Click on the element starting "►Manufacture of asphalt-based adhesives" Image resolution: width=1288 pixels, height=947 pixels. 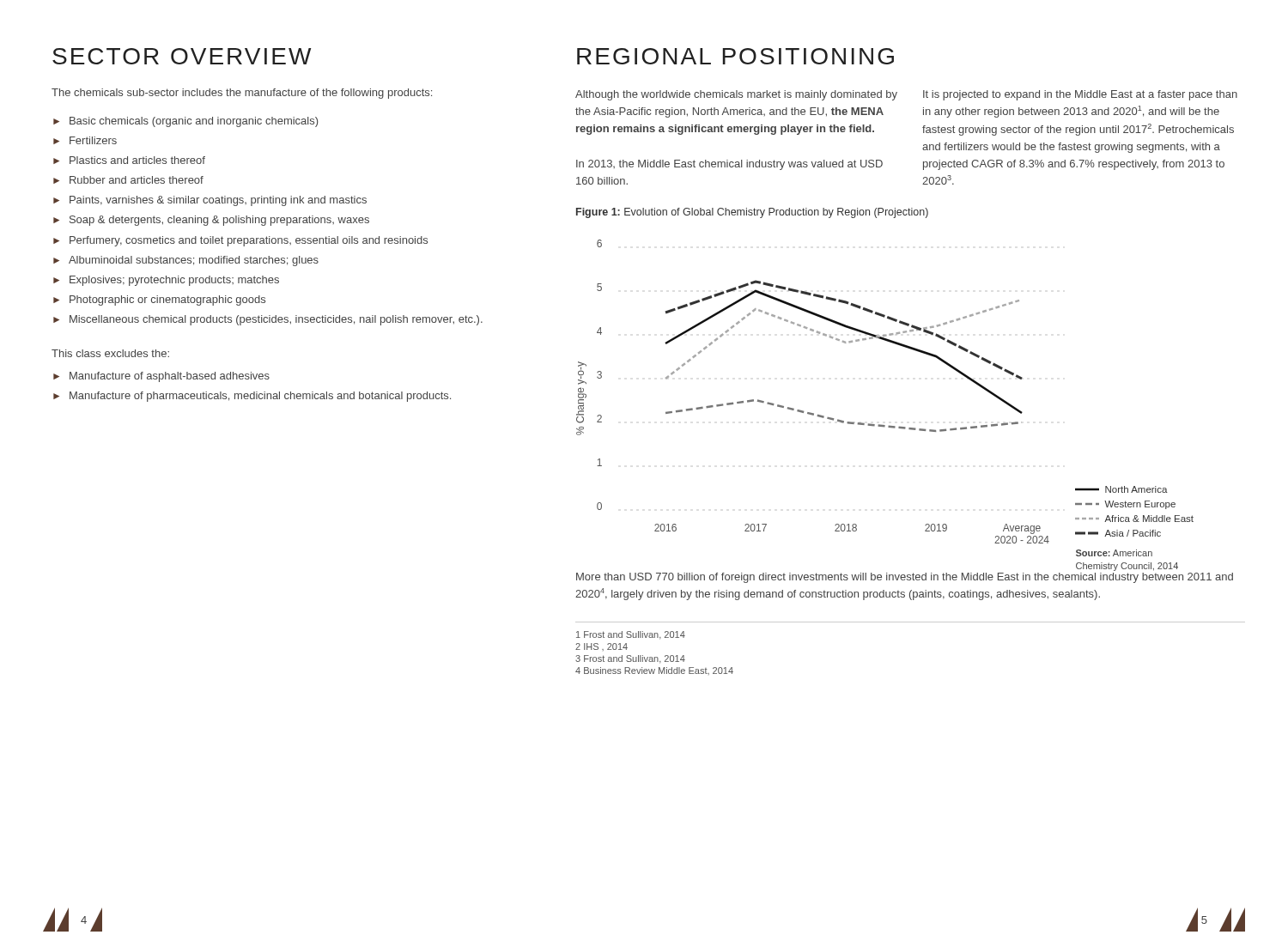(x=161, y=376)
